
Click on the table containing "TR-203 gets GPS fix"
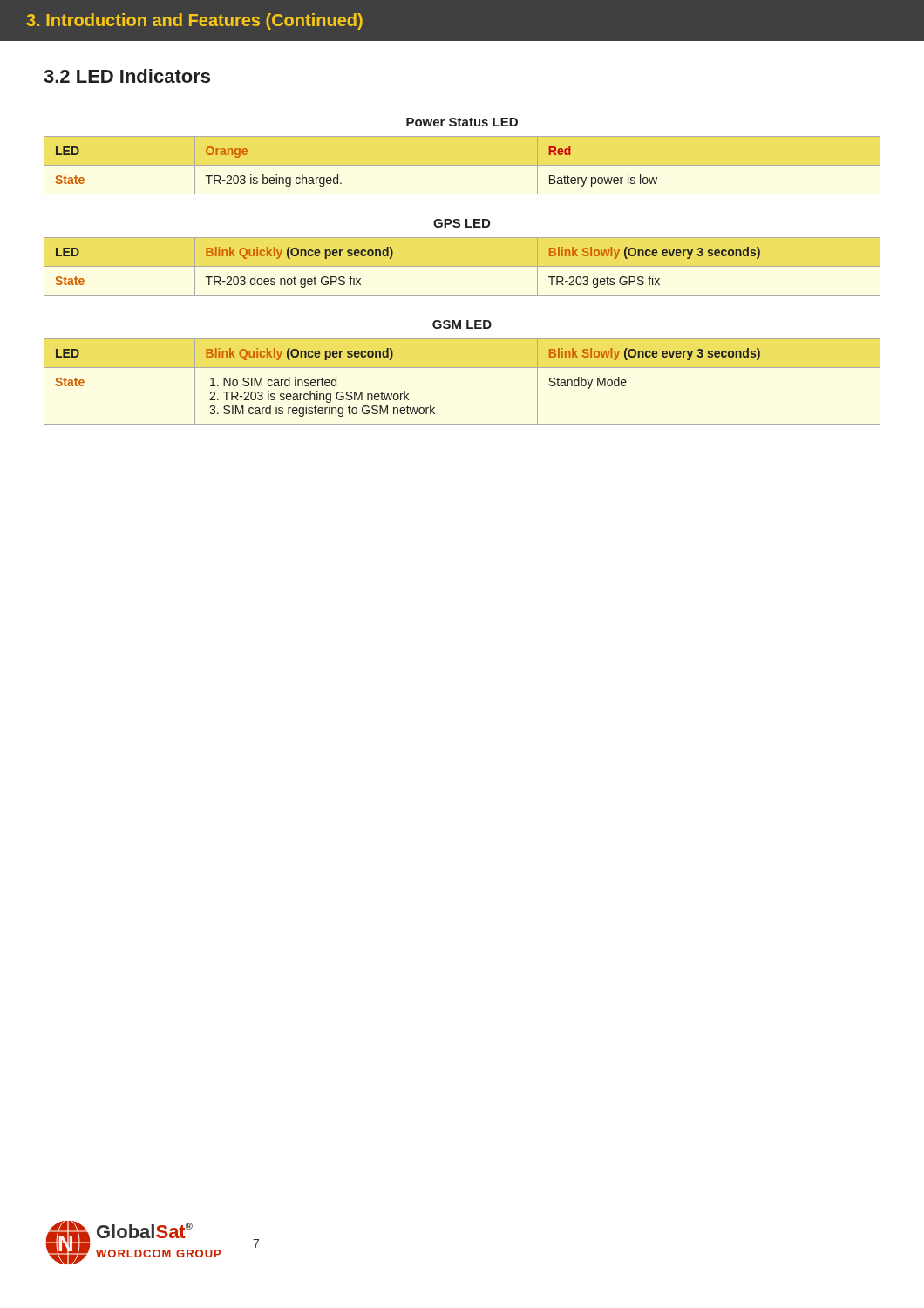(462, 266)
